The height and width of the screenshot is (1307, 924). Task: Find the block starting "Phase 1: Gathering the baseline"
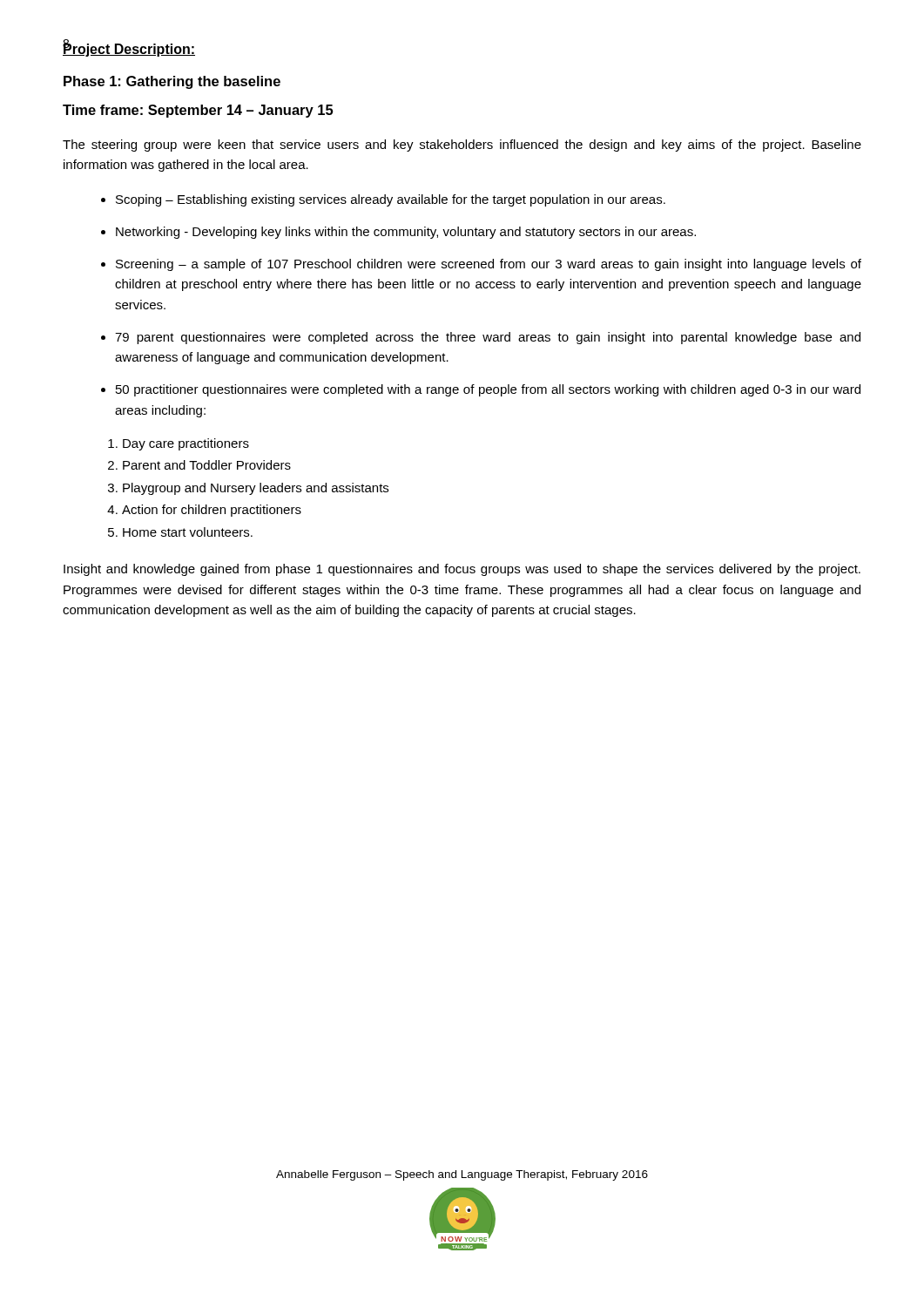click(172, 81)
